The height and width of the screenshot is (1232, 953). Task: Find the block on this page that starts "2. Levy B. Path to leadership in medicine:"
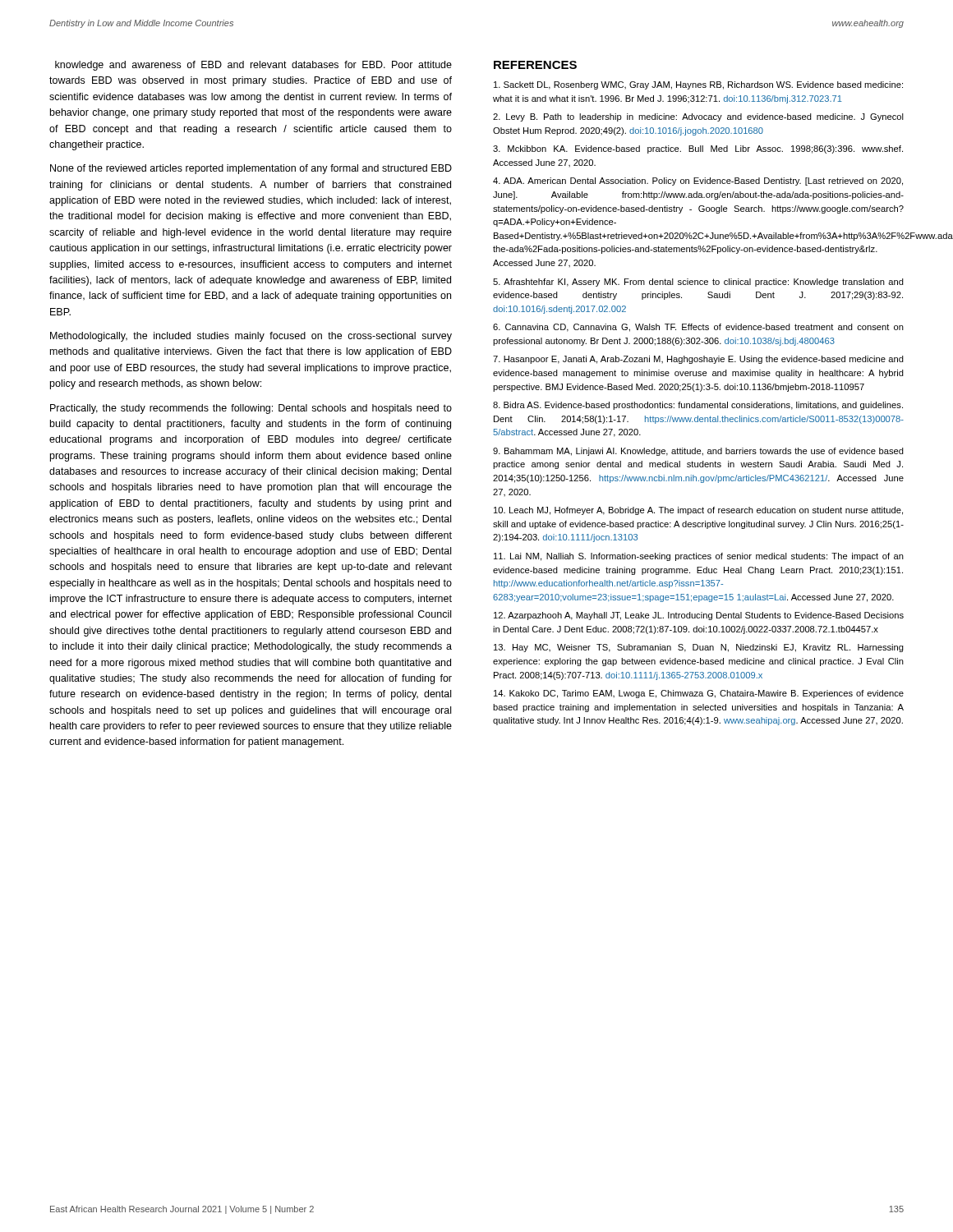tap(698, 124)
